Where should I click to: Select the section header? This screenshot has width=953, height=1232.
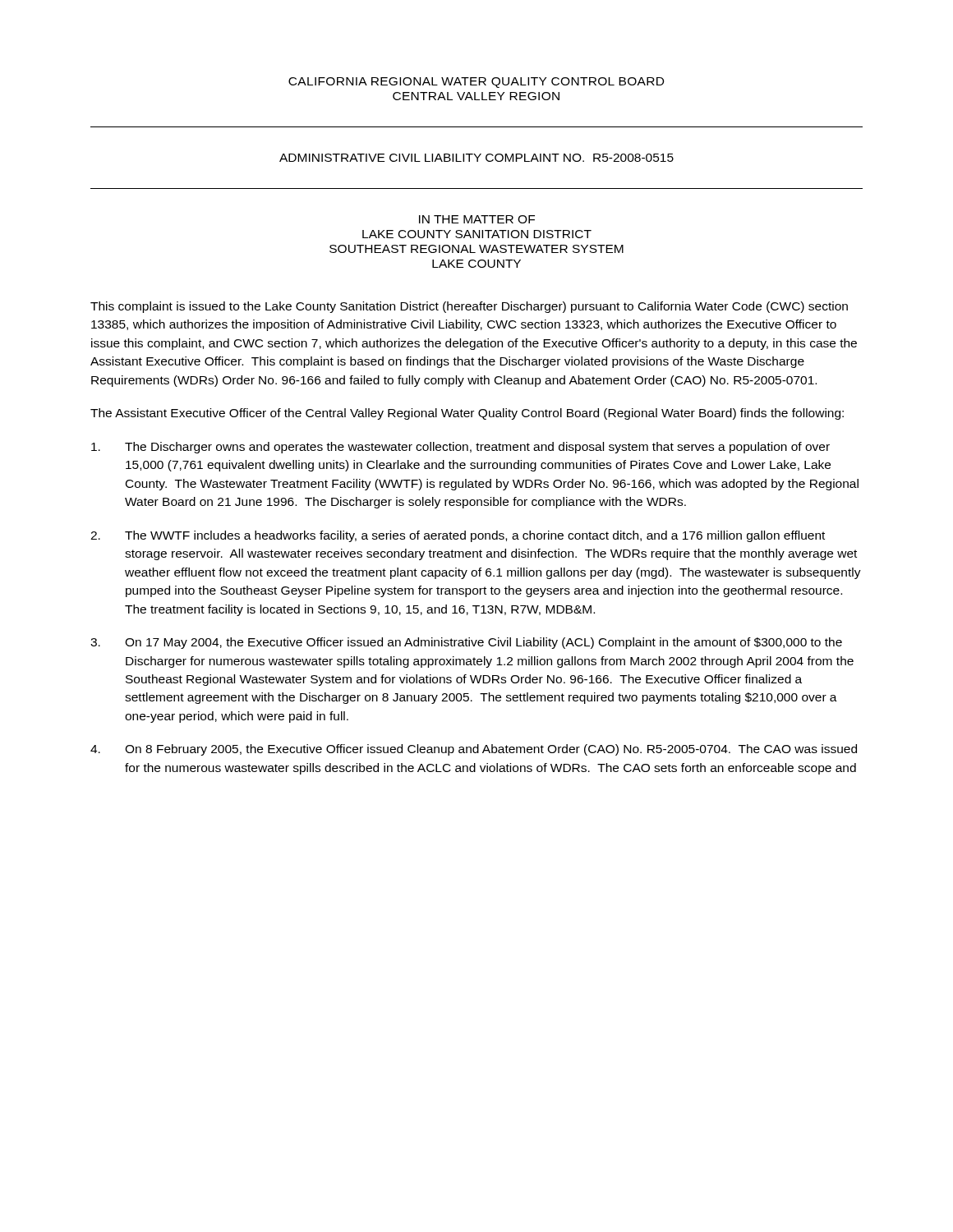[476, 157]
